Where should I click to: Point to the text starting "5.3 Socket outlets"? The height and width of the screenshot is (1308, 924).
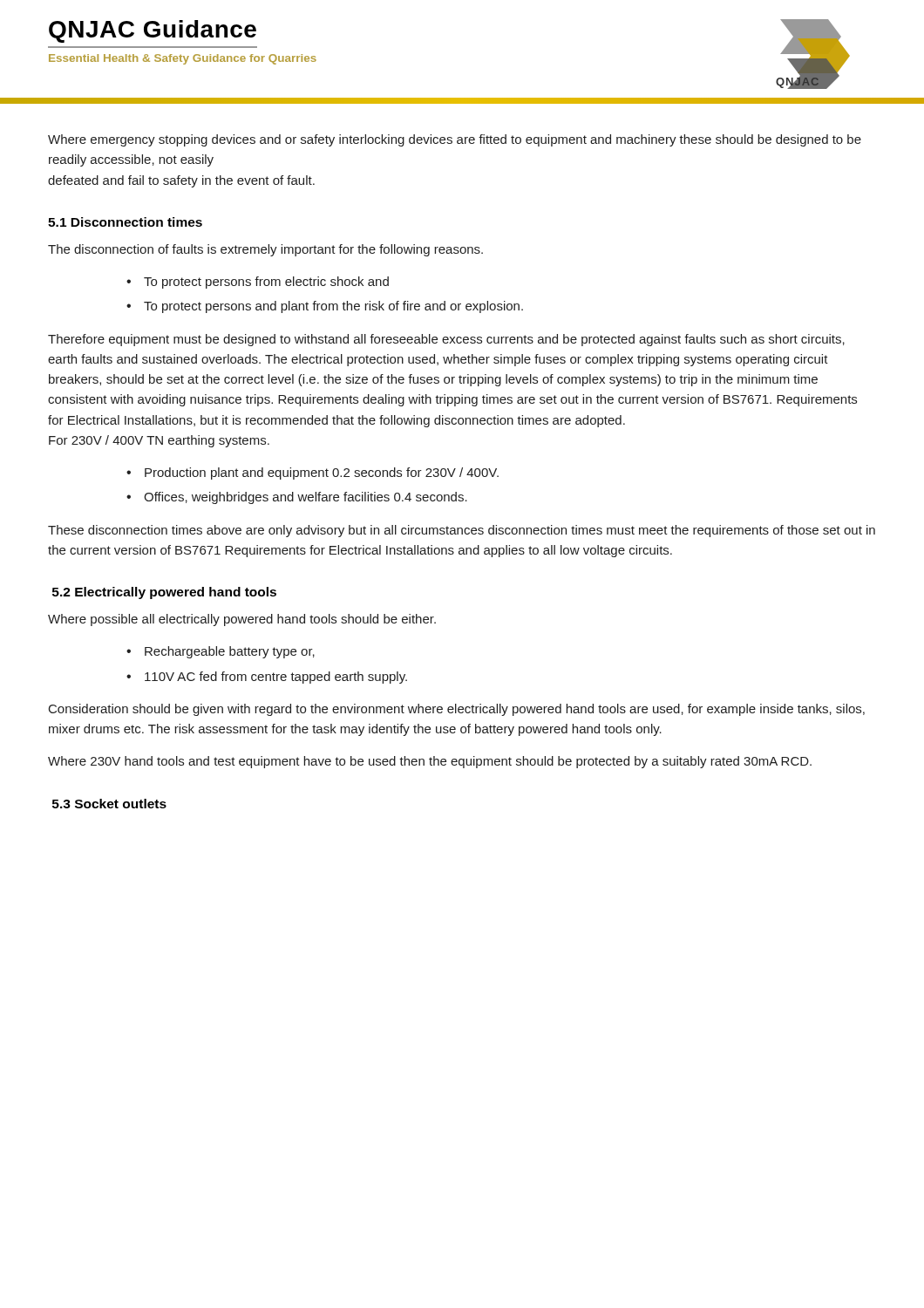pyautogui.click(x=107, y=803)
